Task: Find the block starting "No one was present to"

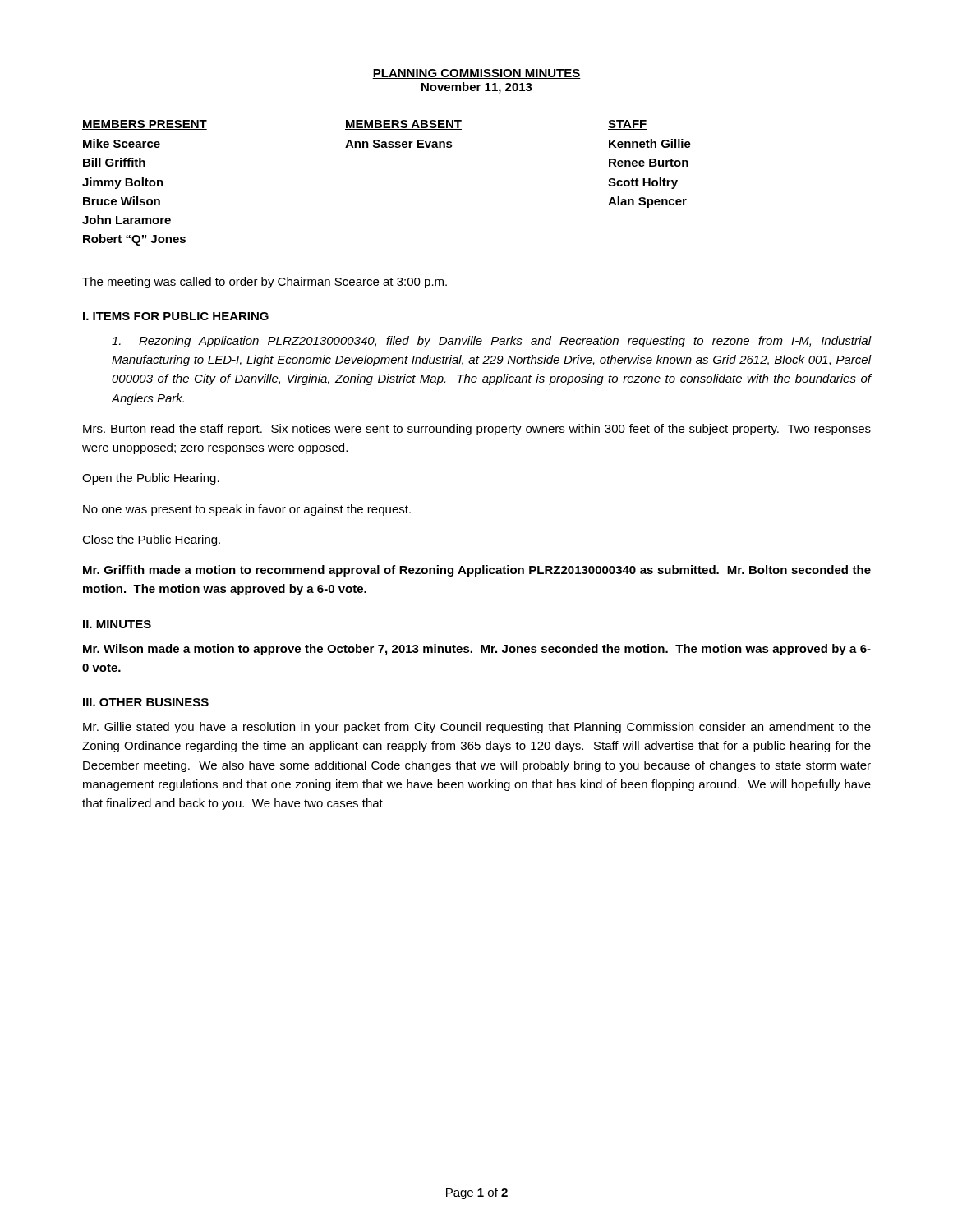Action: pos(247,508)
